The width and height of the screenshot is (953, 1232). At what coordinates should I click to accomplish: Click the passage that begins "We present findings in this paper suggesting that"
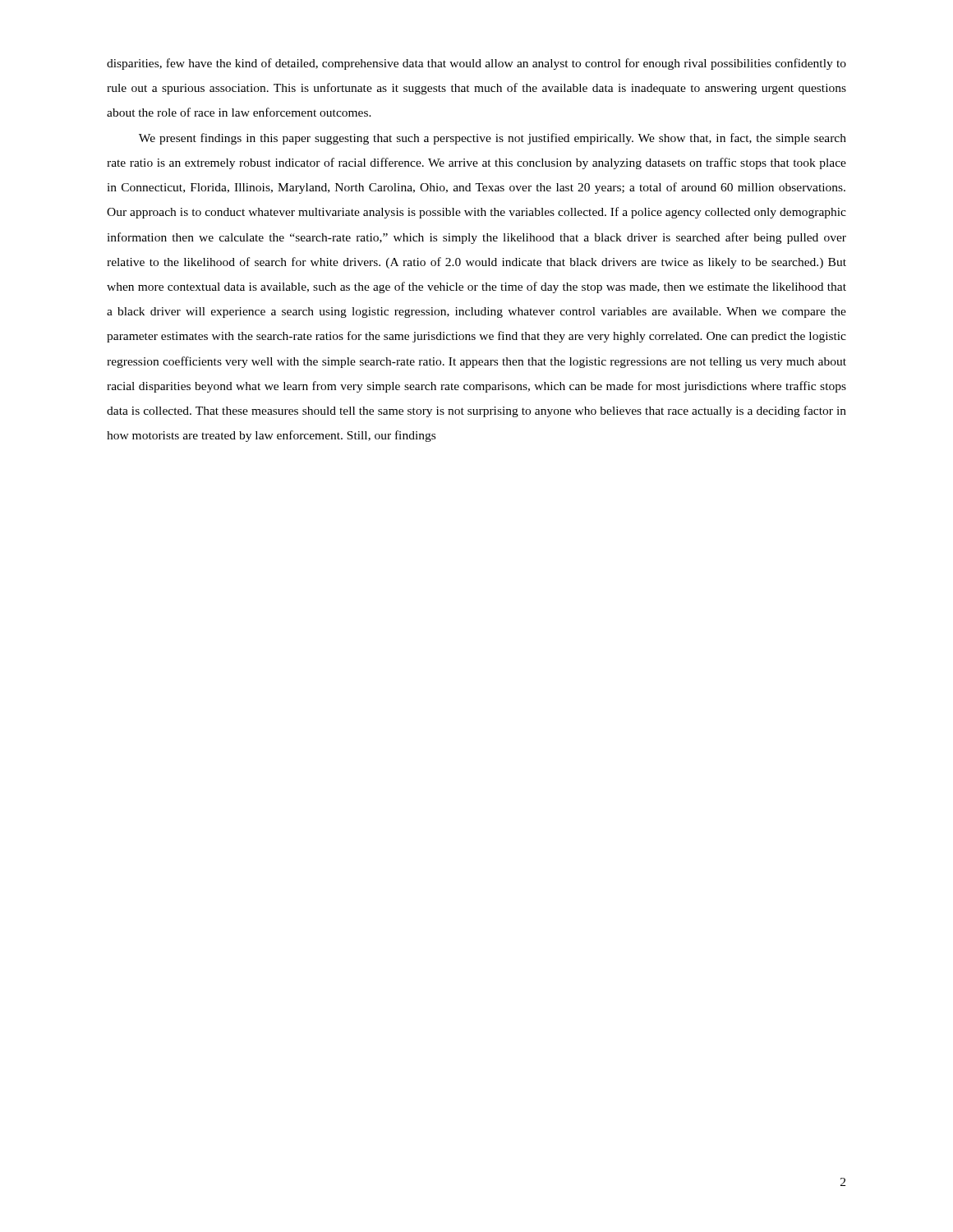476,286
